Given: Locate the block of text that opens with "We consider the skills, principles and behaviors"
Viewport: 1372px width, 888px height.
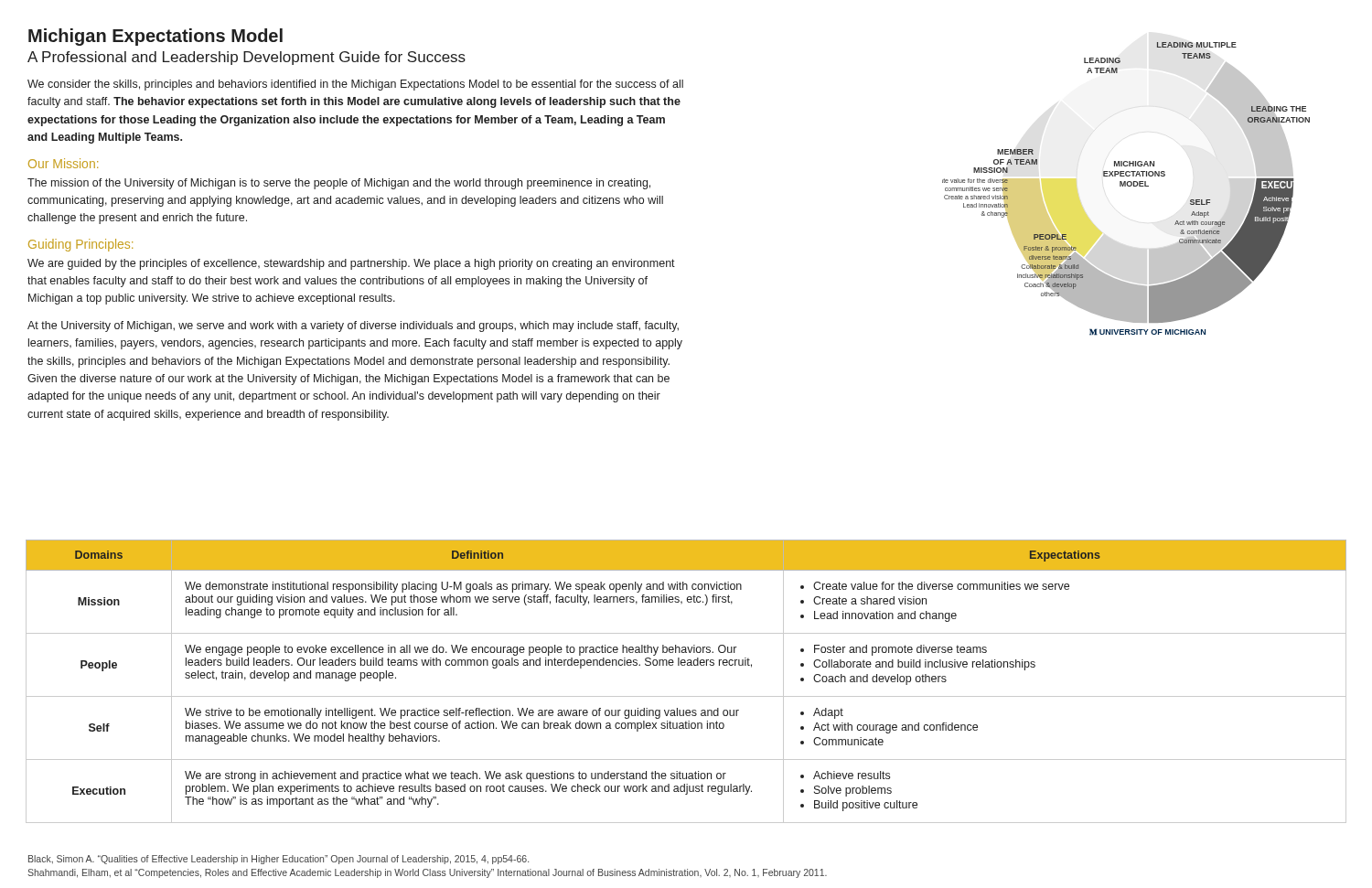Looking at the screenshot, I should pyautogui.click(x=356, y=111).
